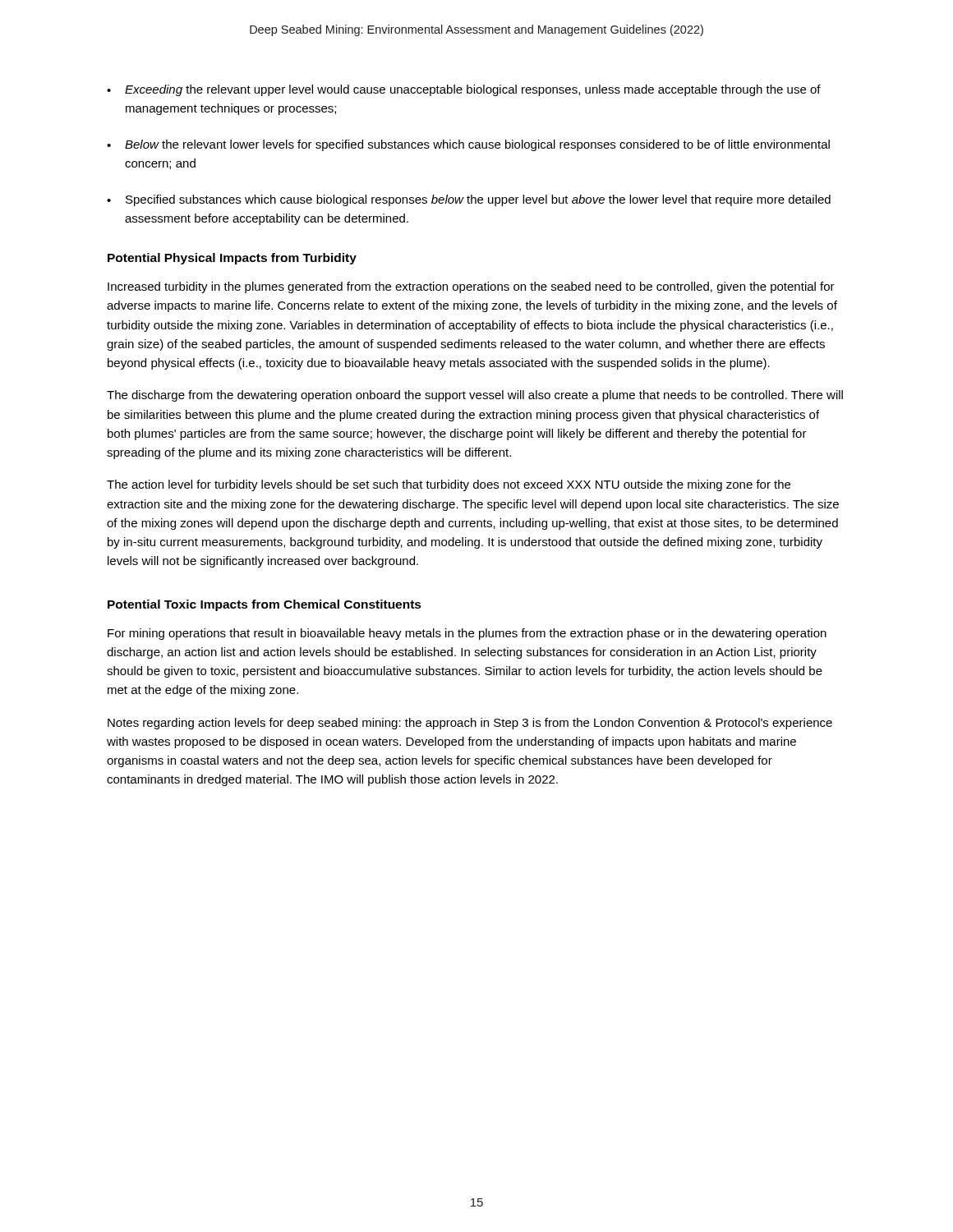Navigate to the text starting "For mining operations that result in"
The width and height of the screenshot is (953, 1232).
(x=467, y=661)
